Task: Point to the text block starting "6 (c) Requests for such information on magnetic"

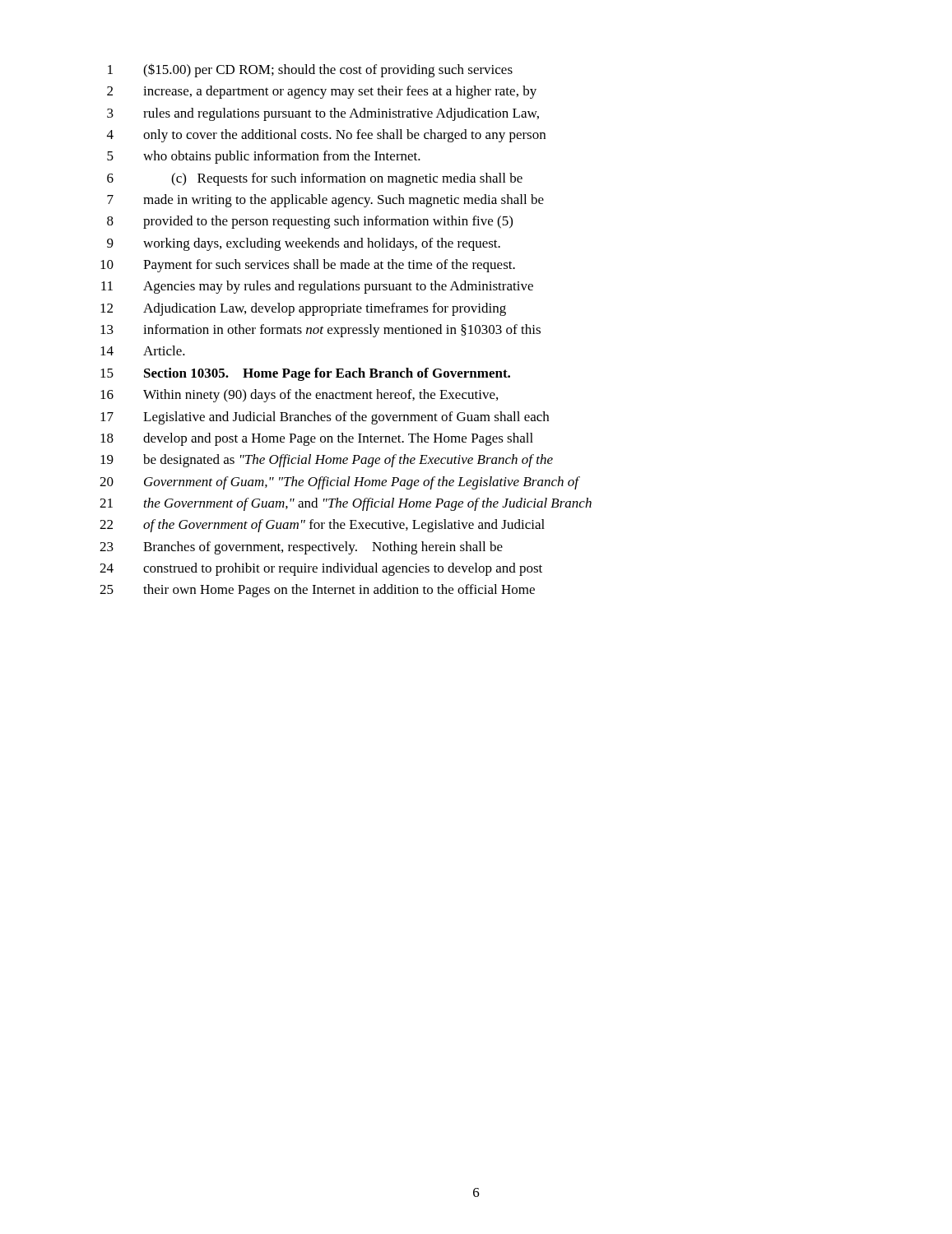Action: click(x=484, y=265)
